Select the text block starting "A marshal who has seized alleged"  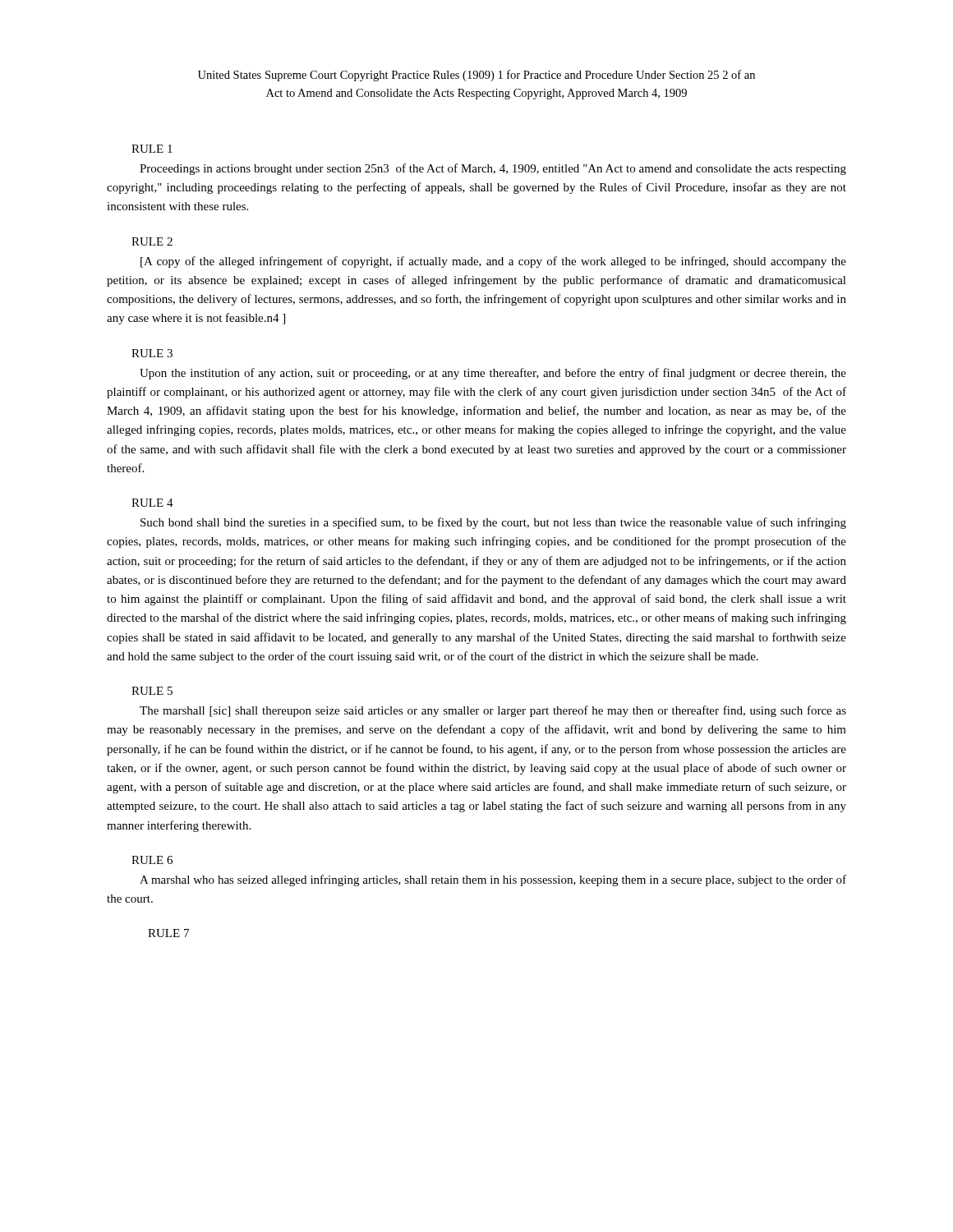(476, 889)
